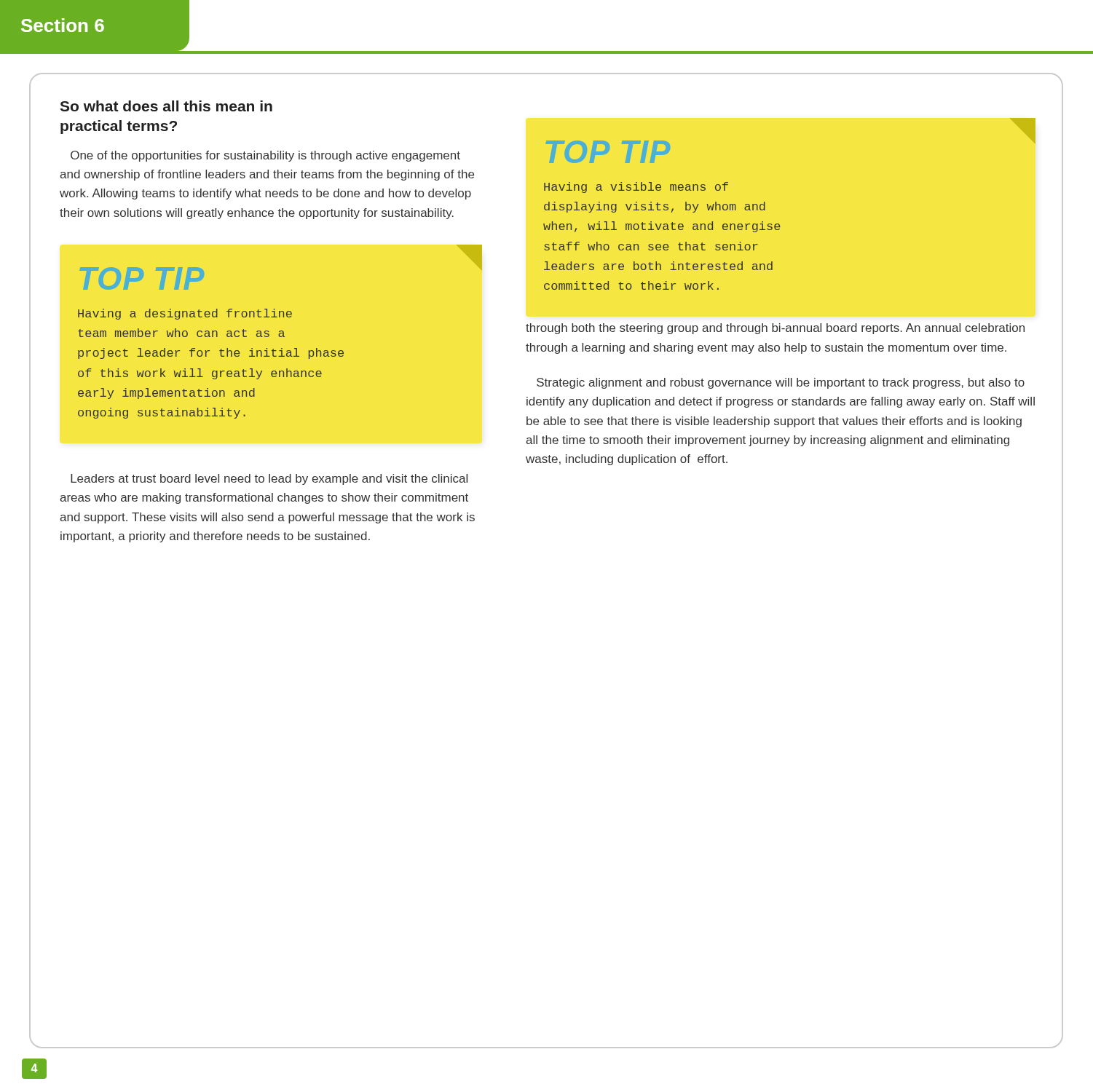Screen dimensions: 1092x1093
Task: Find the text starting "Periodically, frontline staff could also"
Action: (776, 328)
